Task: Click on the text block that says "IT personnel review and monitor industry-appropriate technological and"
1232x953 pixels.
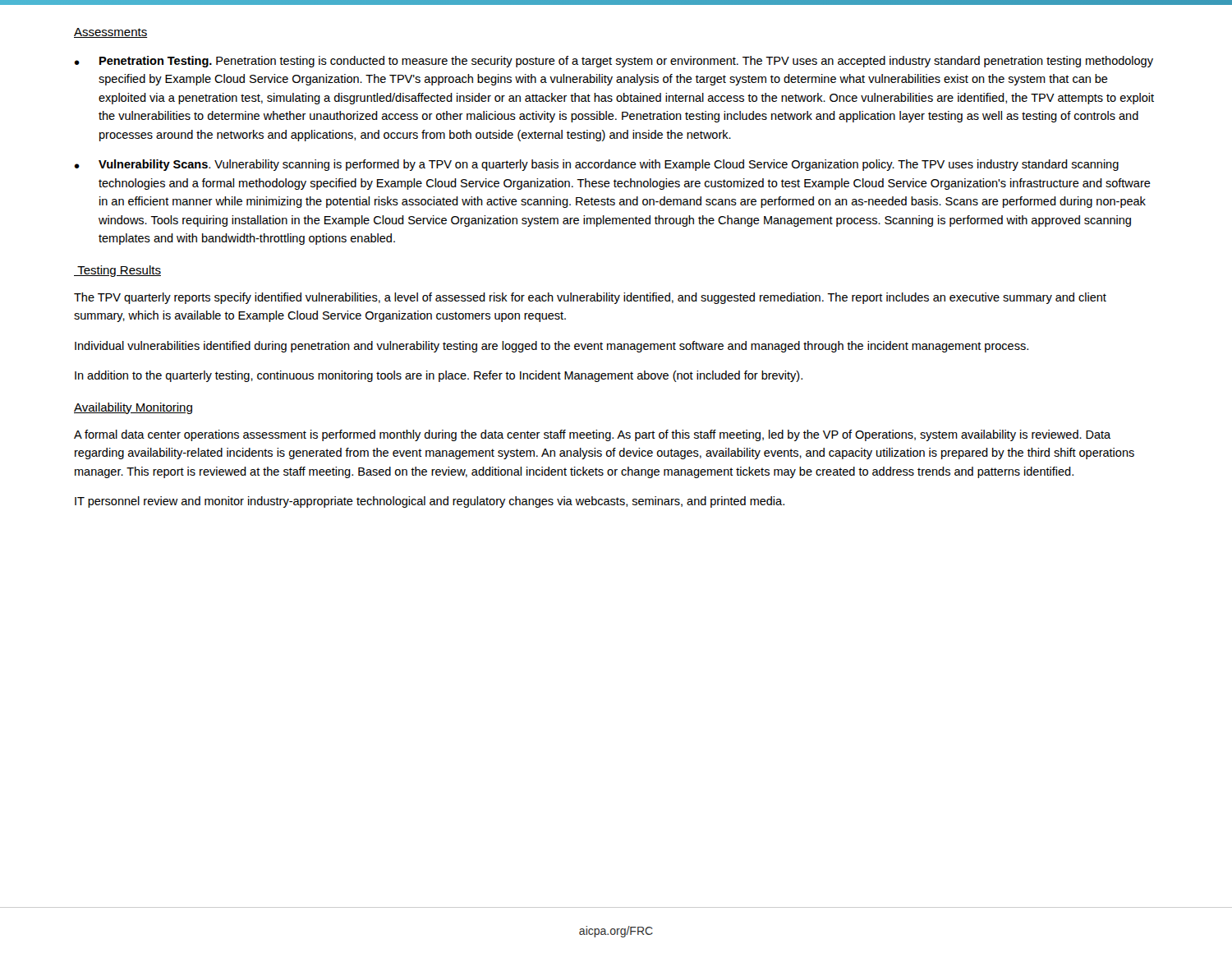Action: coord(430,501)
